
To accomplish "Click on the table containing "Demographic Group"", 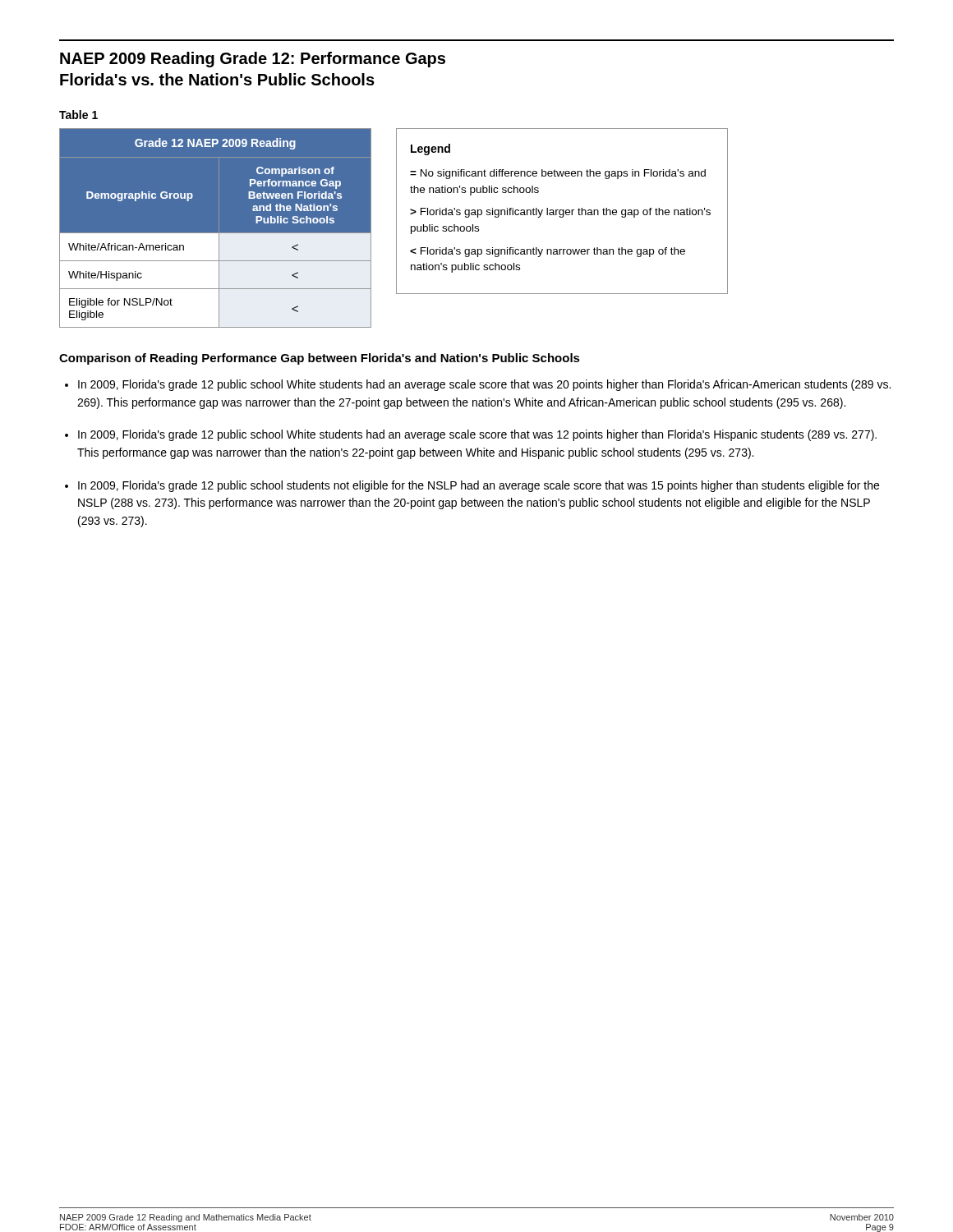I will 215,228.
